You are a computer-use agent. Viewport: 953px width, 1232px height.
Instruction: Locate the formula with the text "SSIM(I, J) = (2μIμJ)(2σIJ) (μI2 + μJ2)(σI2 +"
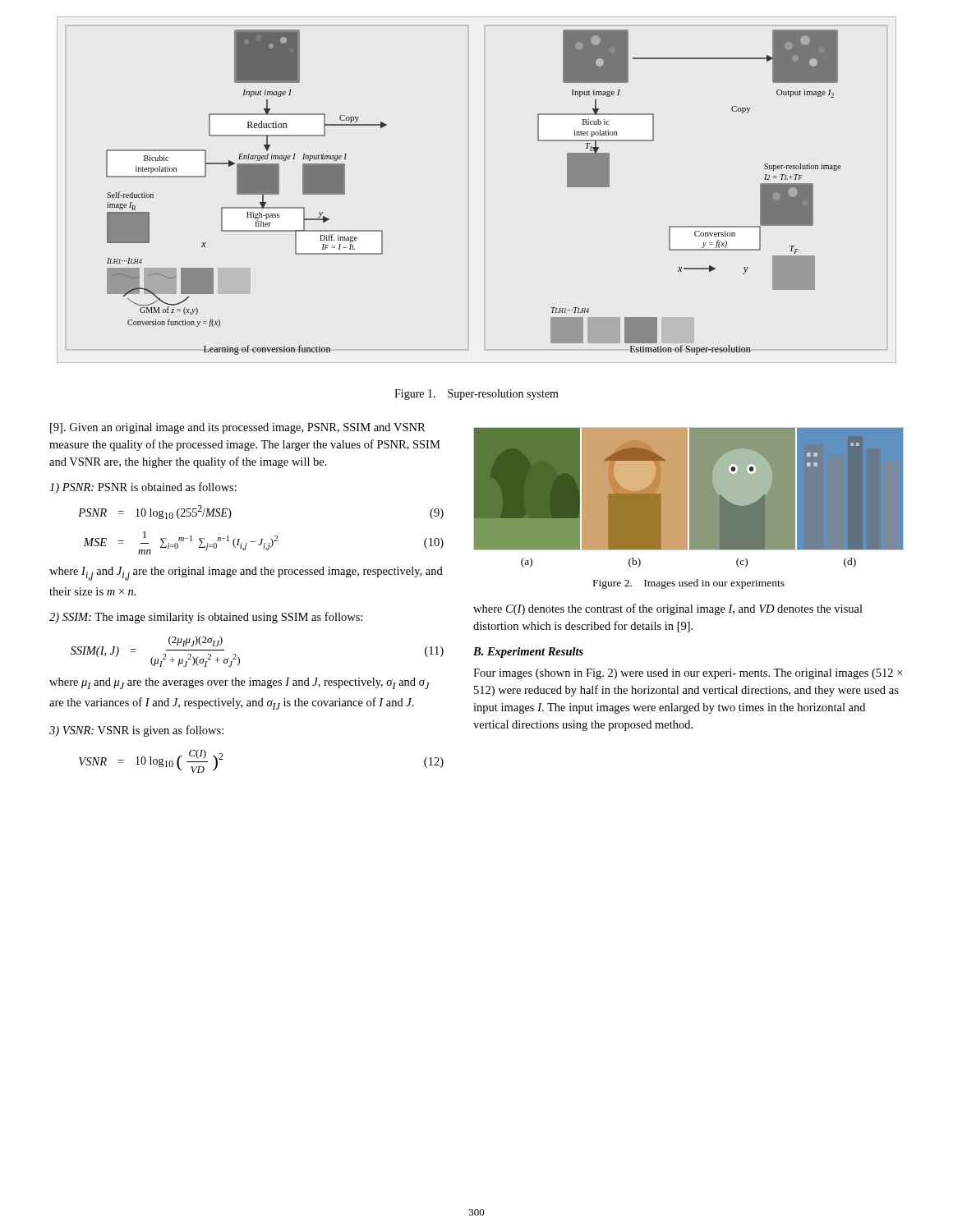(246, 651)
